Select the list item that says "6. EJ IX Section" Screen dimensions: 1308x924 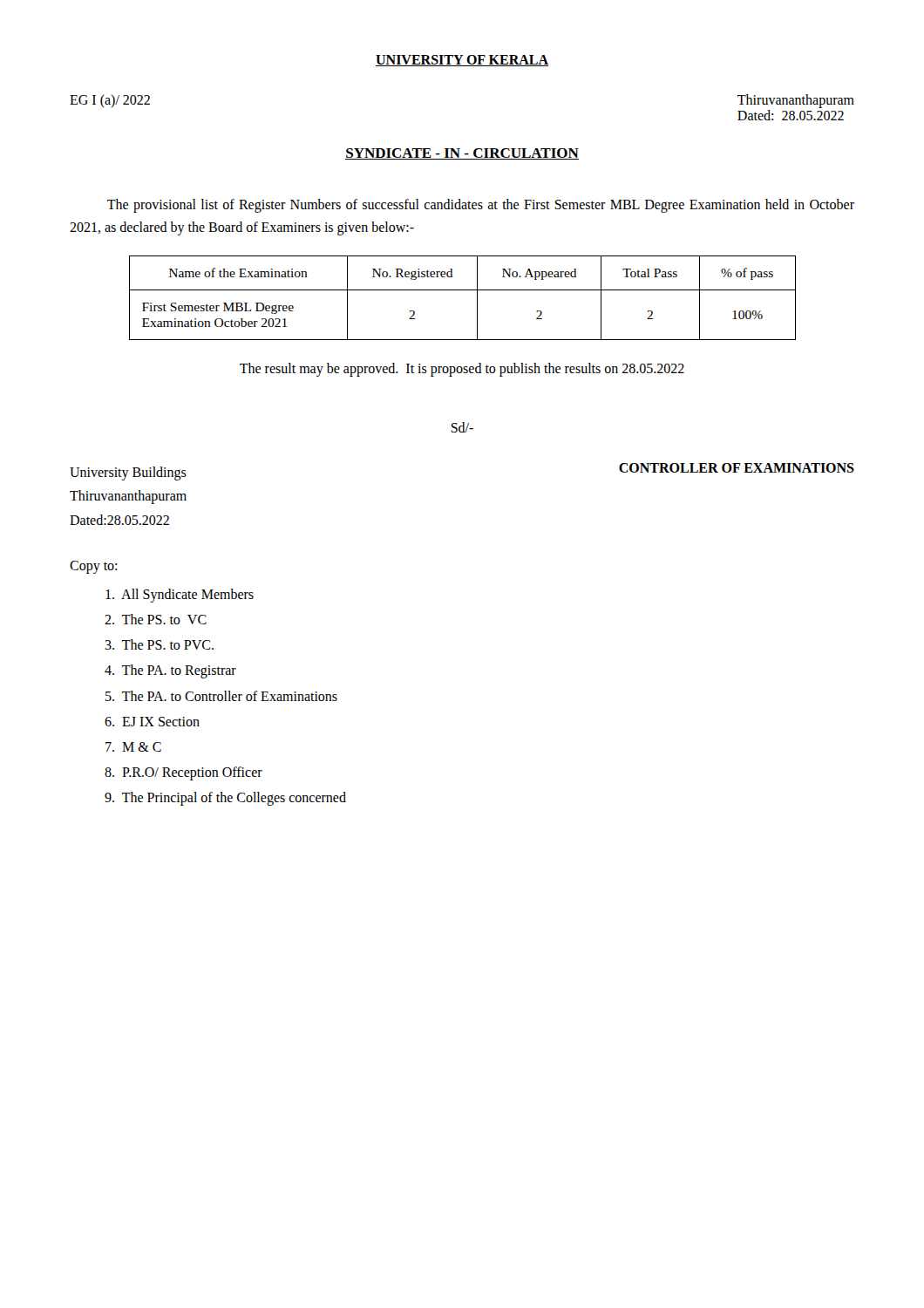point(152,721)
